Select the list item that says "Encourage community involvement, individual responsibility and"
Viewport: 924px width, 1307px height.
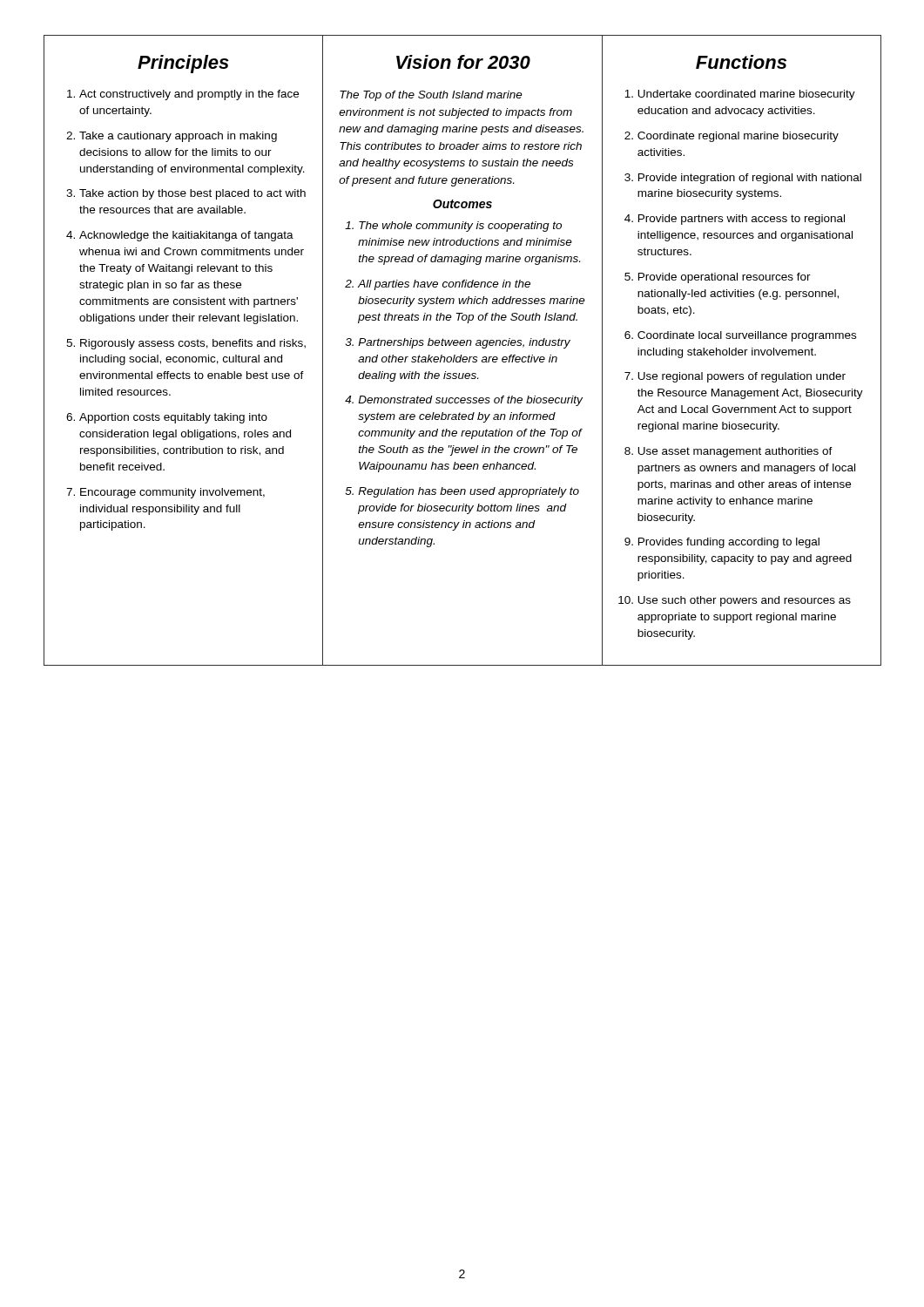pos(172,508)
